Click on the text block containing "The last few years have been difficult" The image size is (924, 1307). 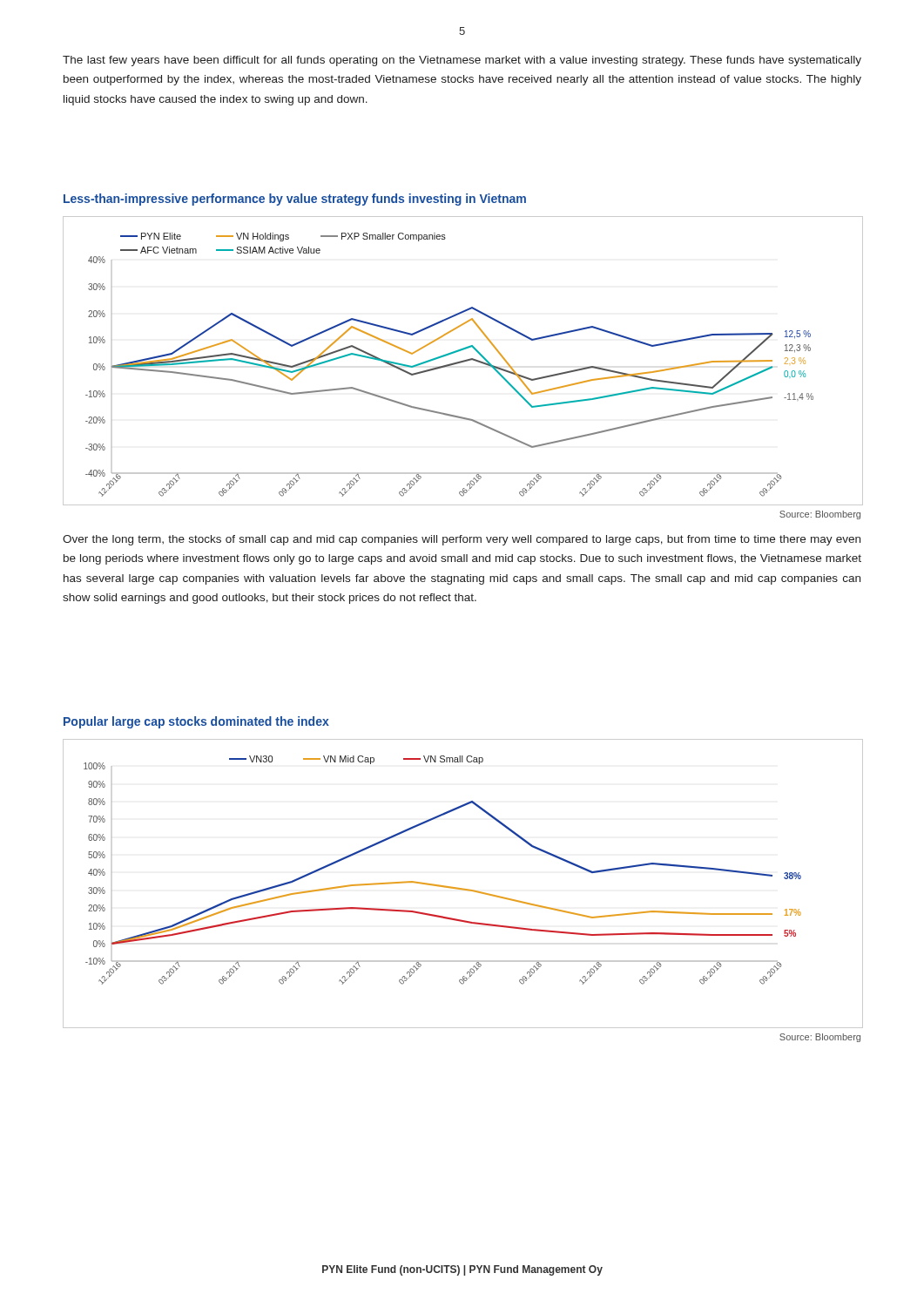click(462, 79)
